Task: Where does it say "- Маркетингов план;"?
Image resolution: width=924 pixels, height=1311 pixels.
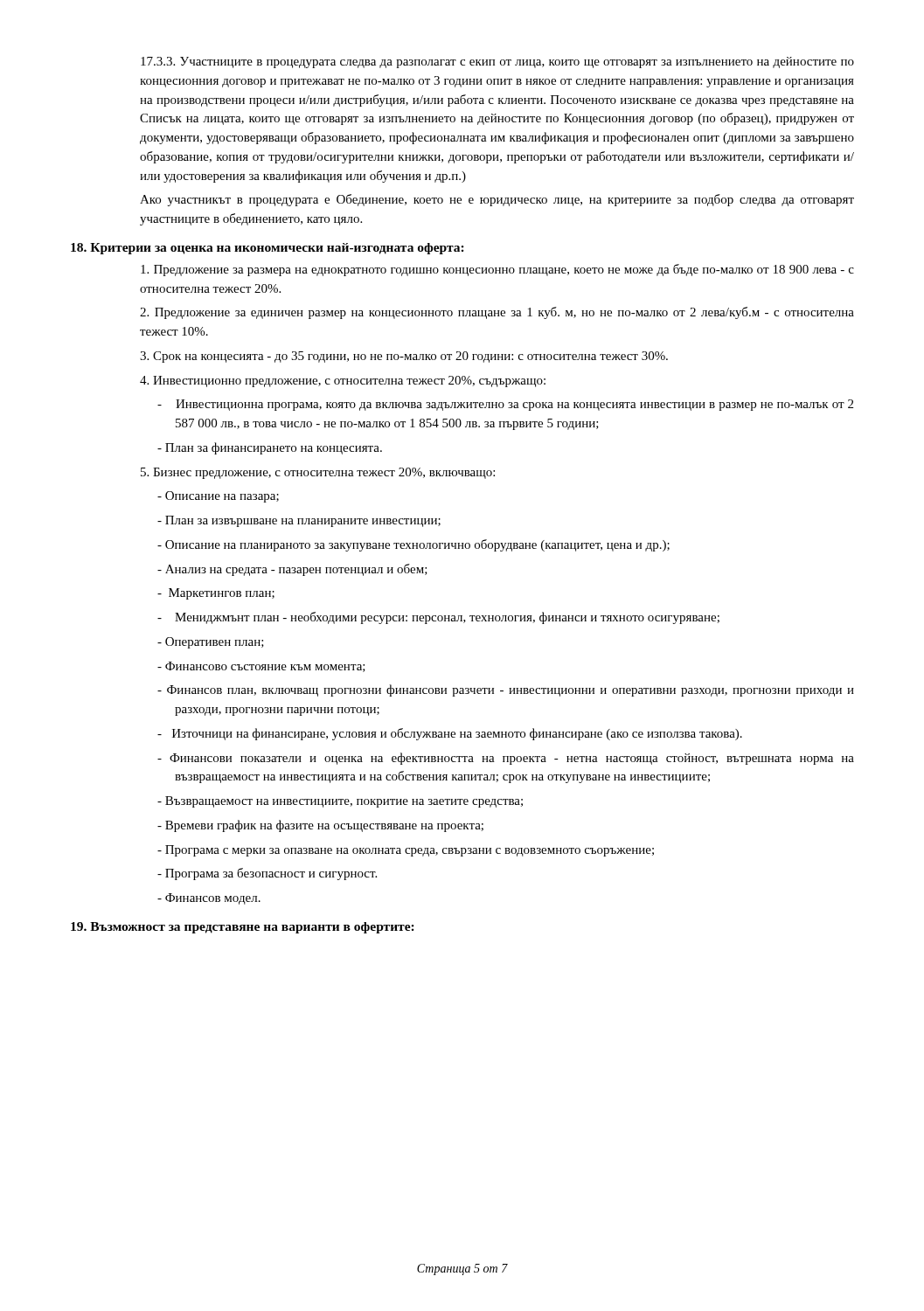Action: pos(216,593)
